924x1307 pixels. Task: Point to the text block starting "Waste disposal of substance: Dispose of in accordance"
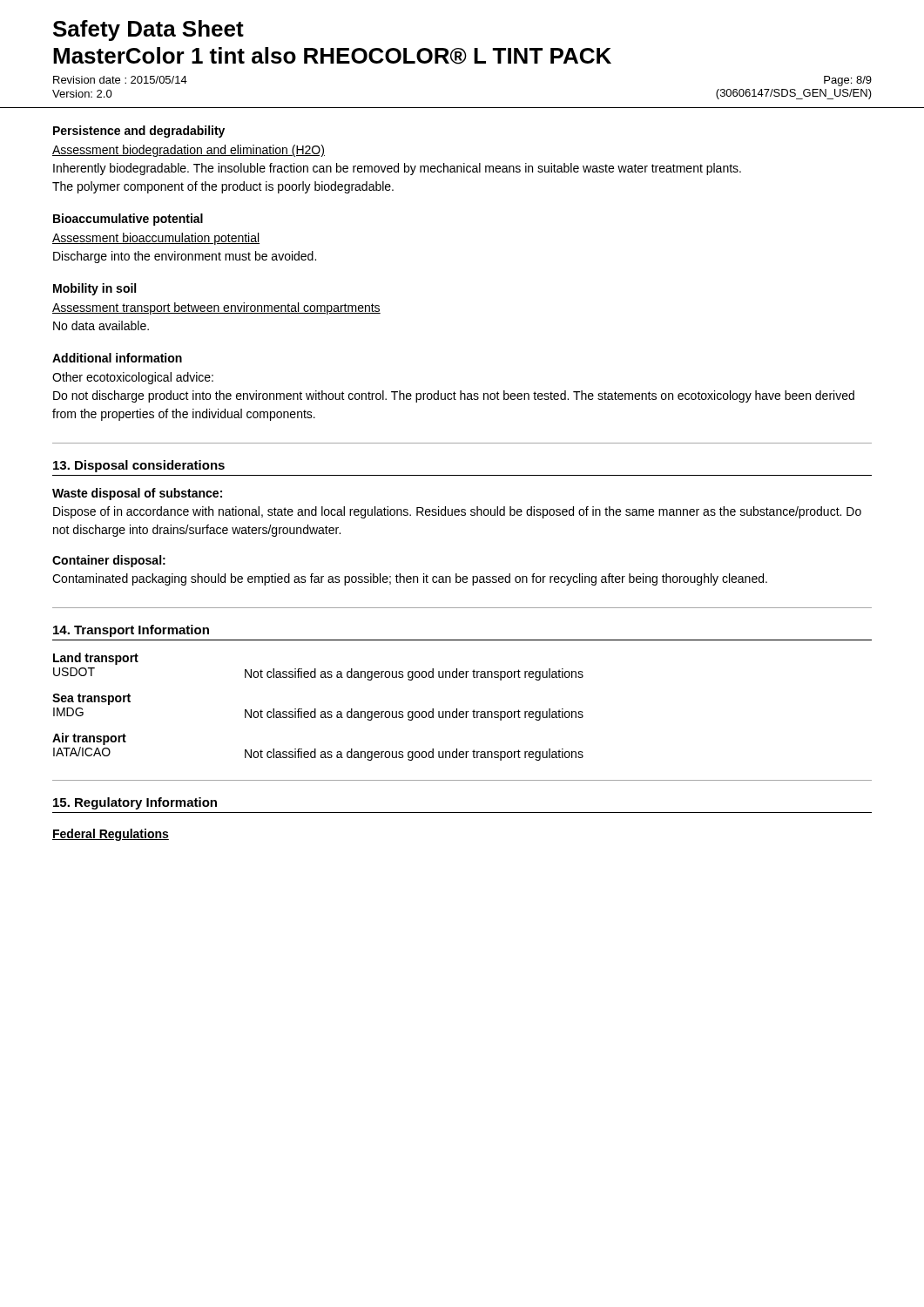[457, 512]
